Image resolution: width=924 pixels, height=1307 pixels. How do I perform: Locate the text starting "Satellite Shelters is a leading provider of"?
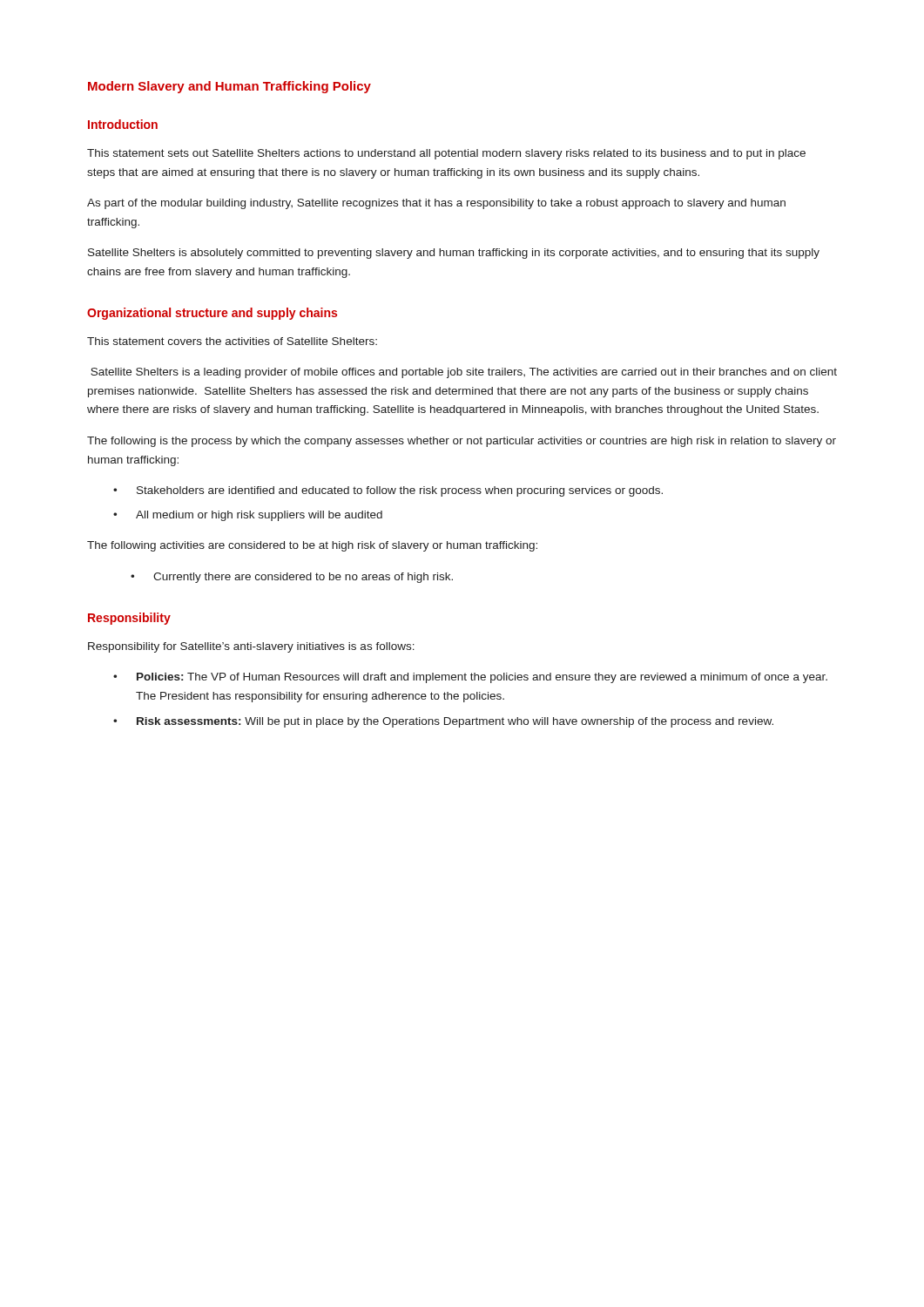click(462, 391)
